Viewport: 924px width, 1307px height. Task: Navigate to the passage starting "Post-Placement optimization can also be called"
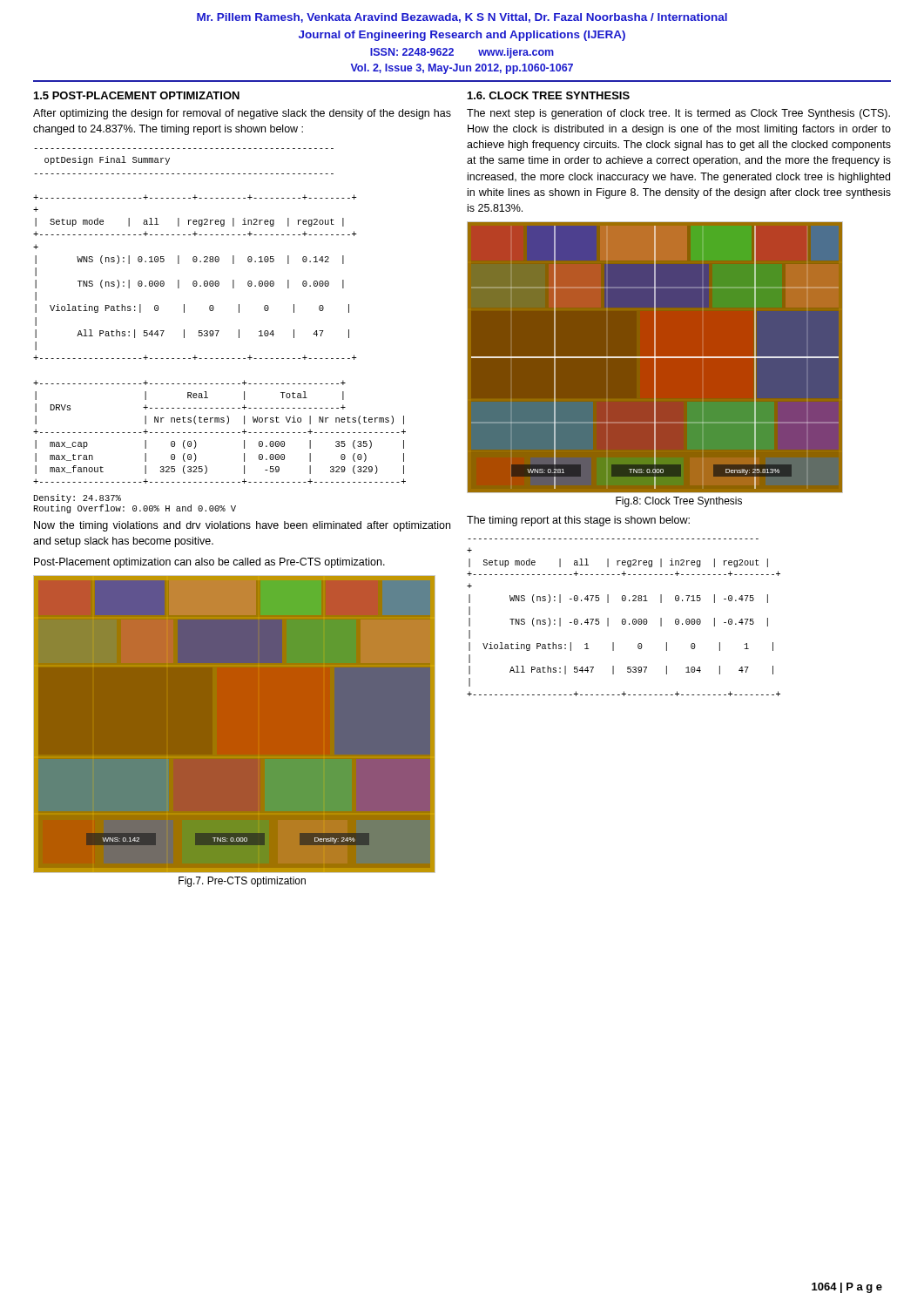[209, 562]
